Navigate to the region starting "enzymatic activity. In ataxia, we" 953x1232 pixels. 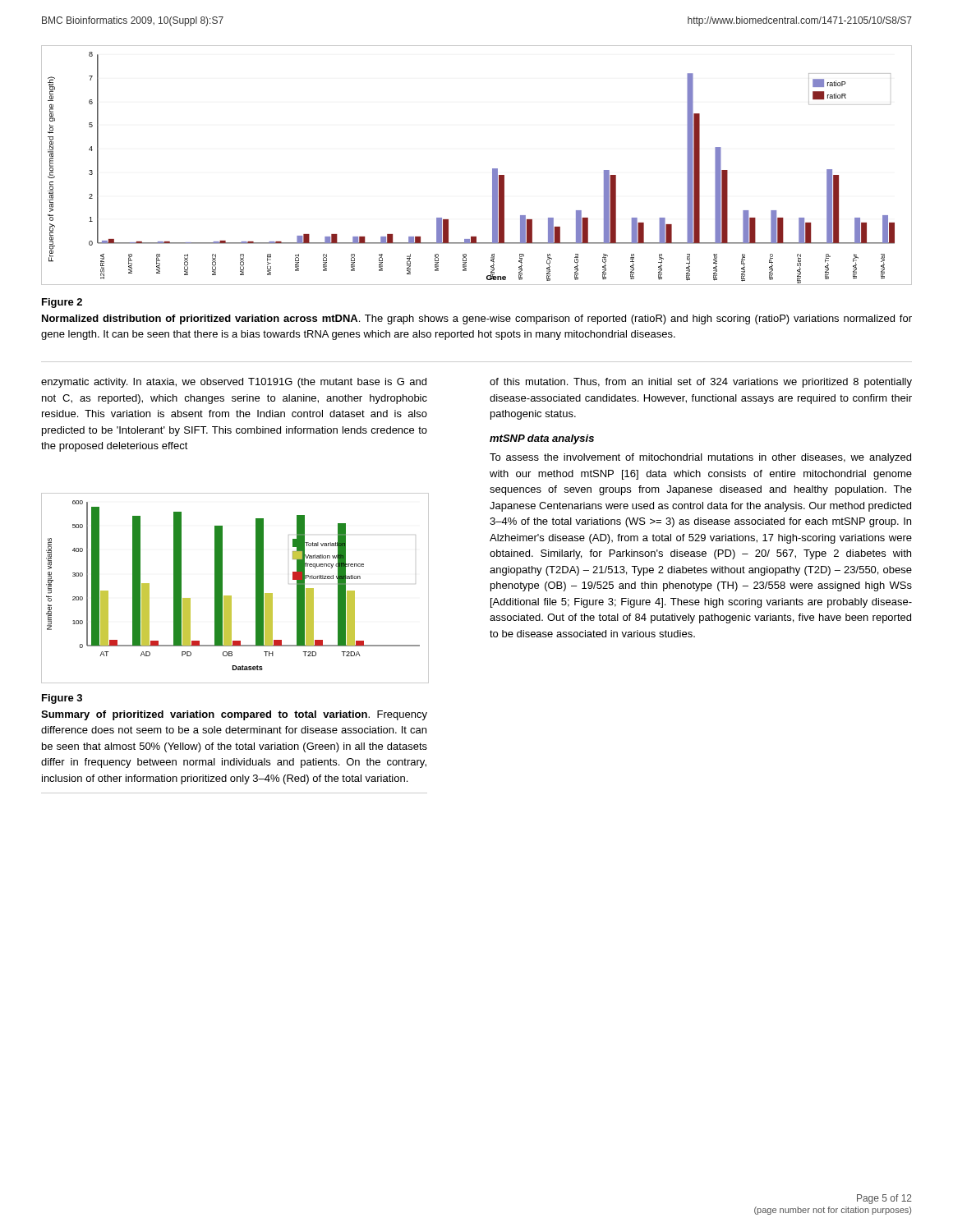tap(234, 414)
